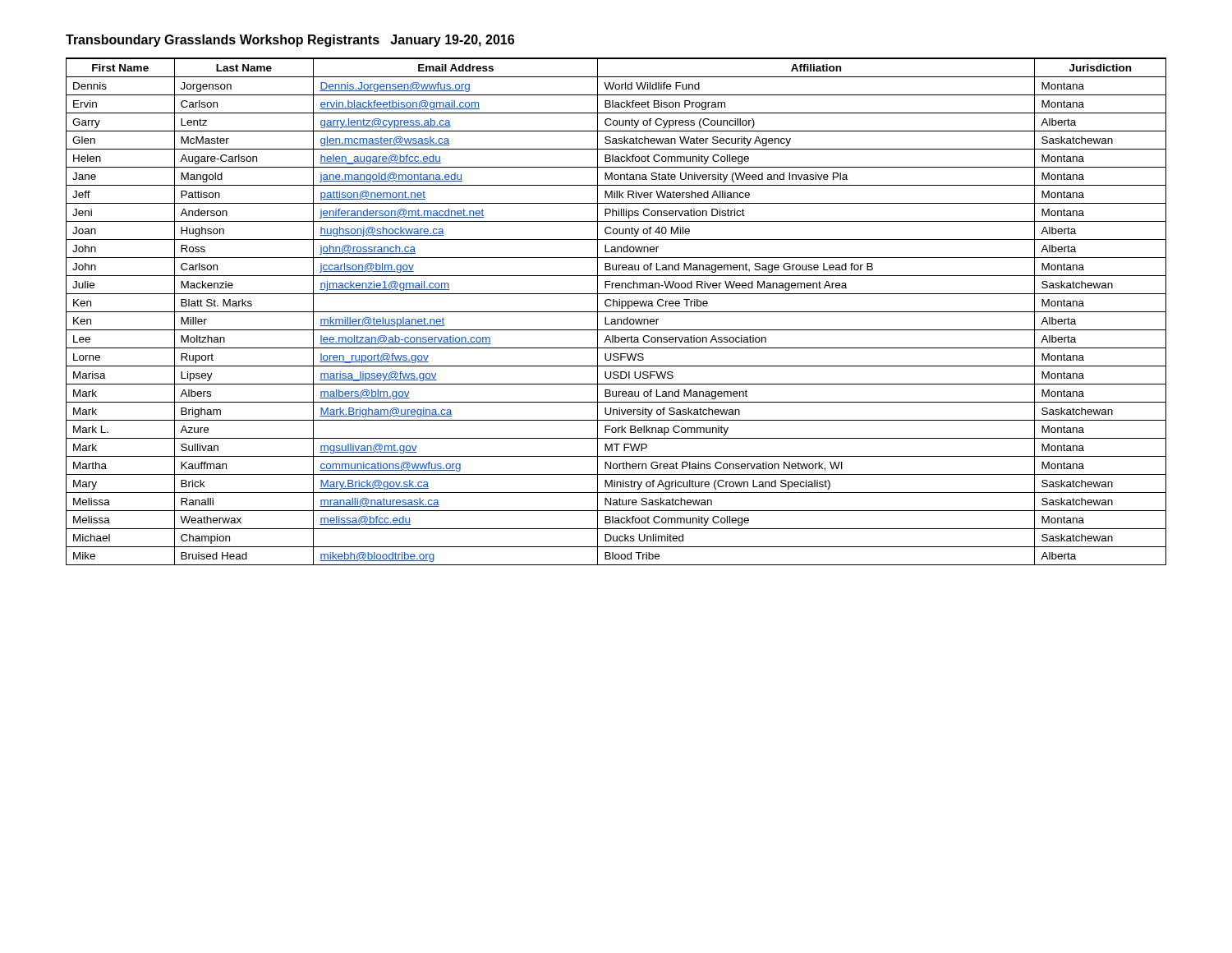
Task: Select the element starting "Transboundary Grasslands Workshop Registrants January 19-20, 2016"
Action: coord(290,40)
